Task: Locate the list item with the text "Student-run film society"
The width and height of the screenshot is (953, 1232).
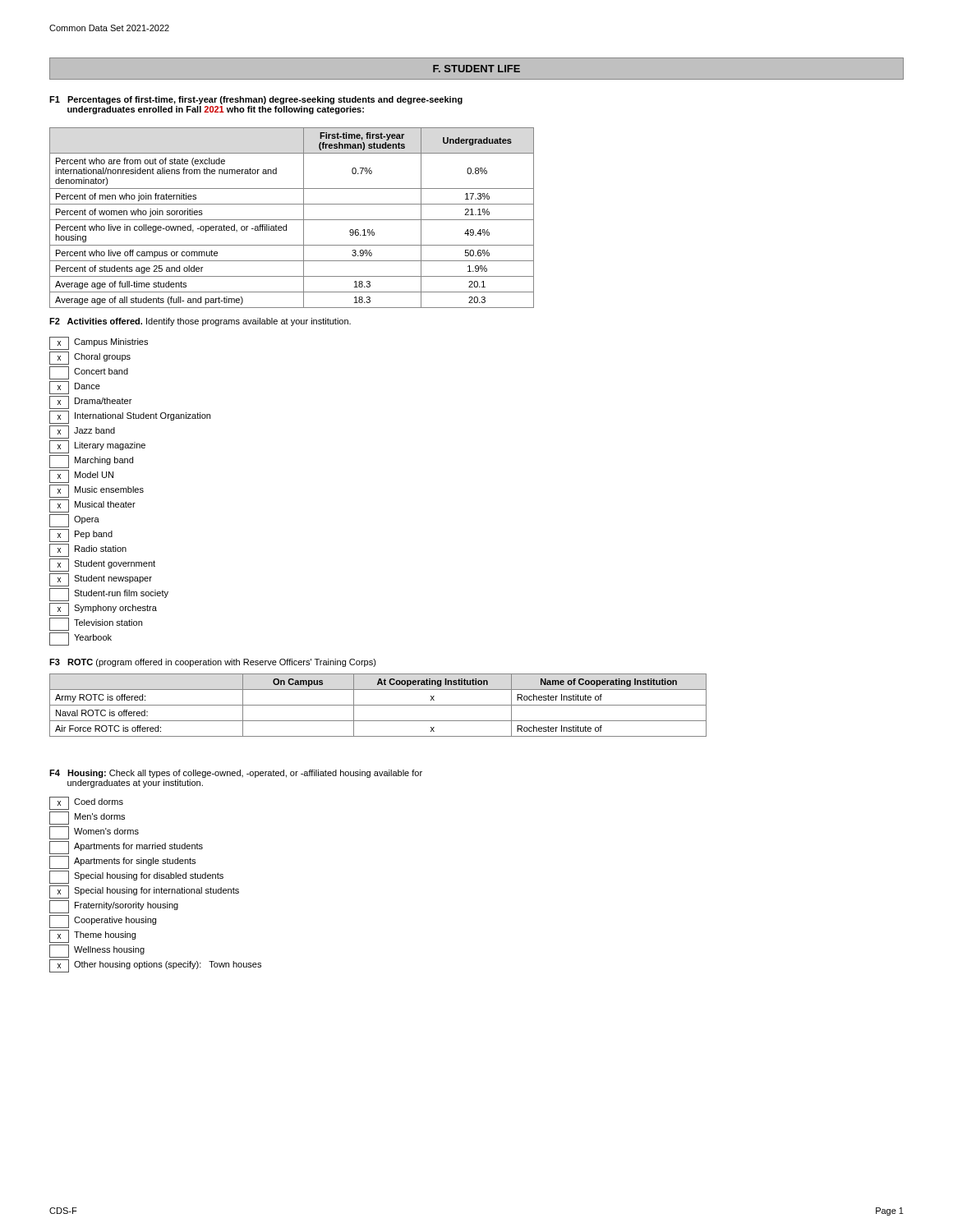Action: tap(109, 595)
